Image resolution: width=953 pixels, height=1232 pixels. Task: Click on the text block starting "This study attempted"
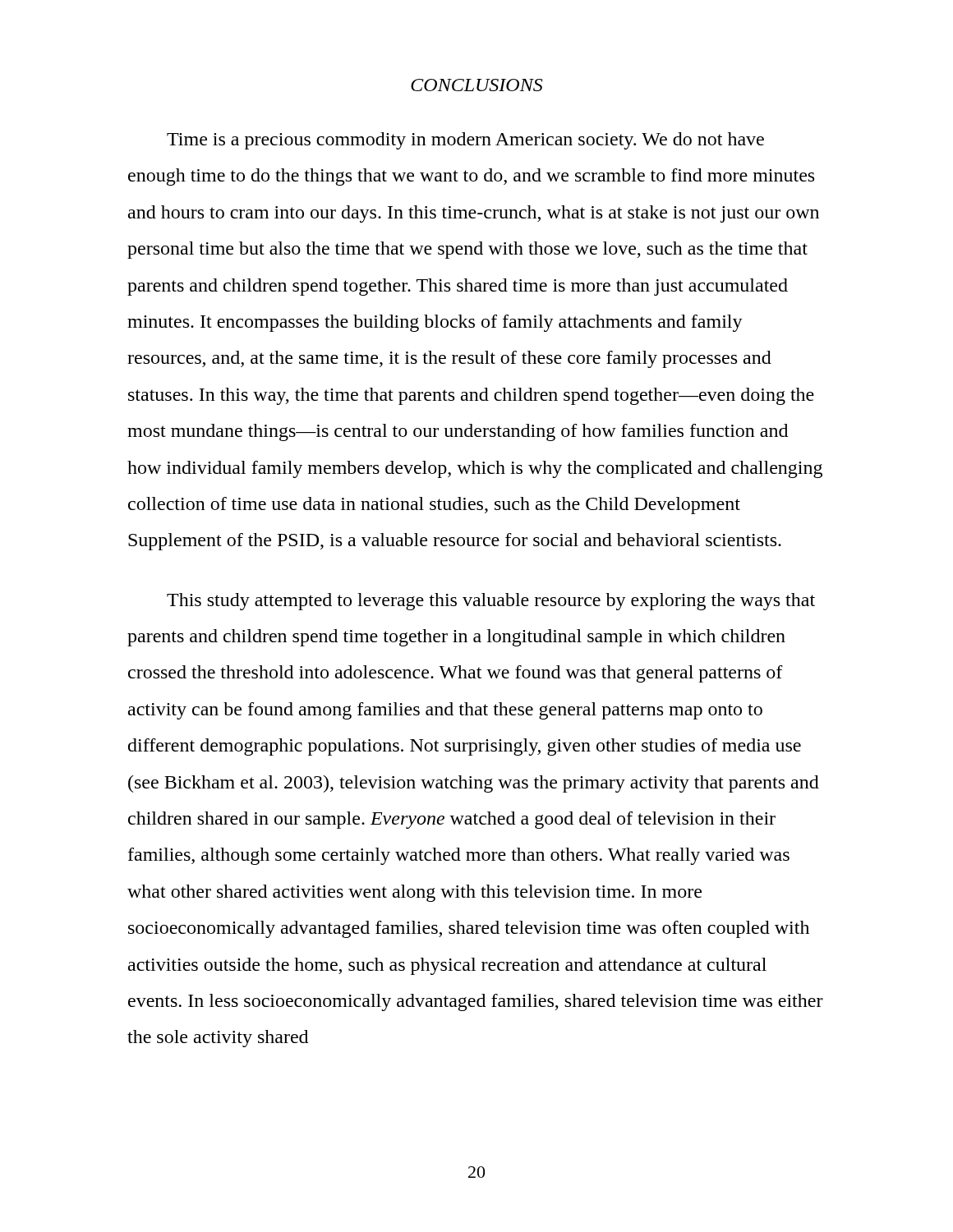click(475, 818)
